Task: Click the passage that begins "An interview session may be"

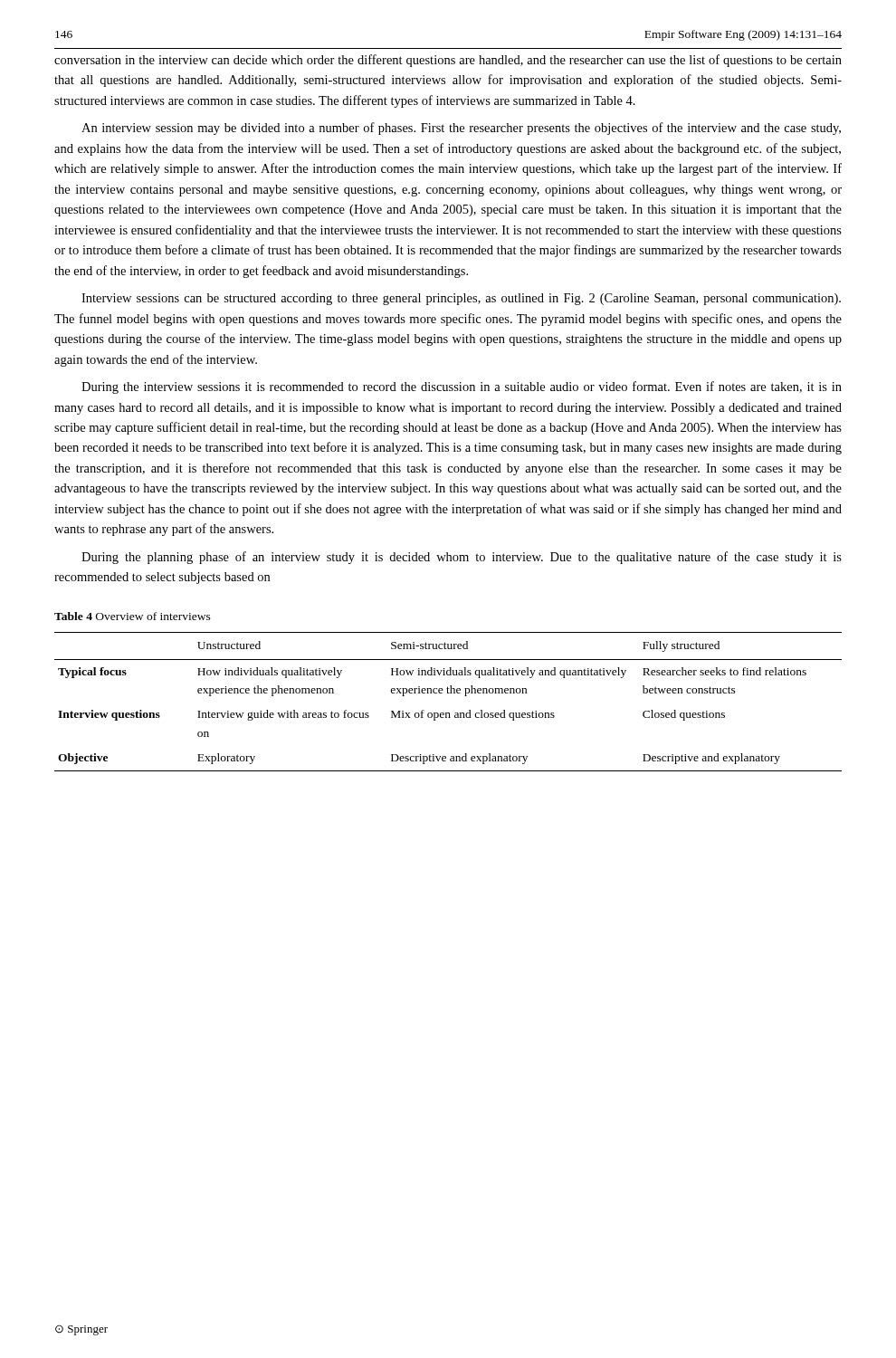Action: coord(448,199)
